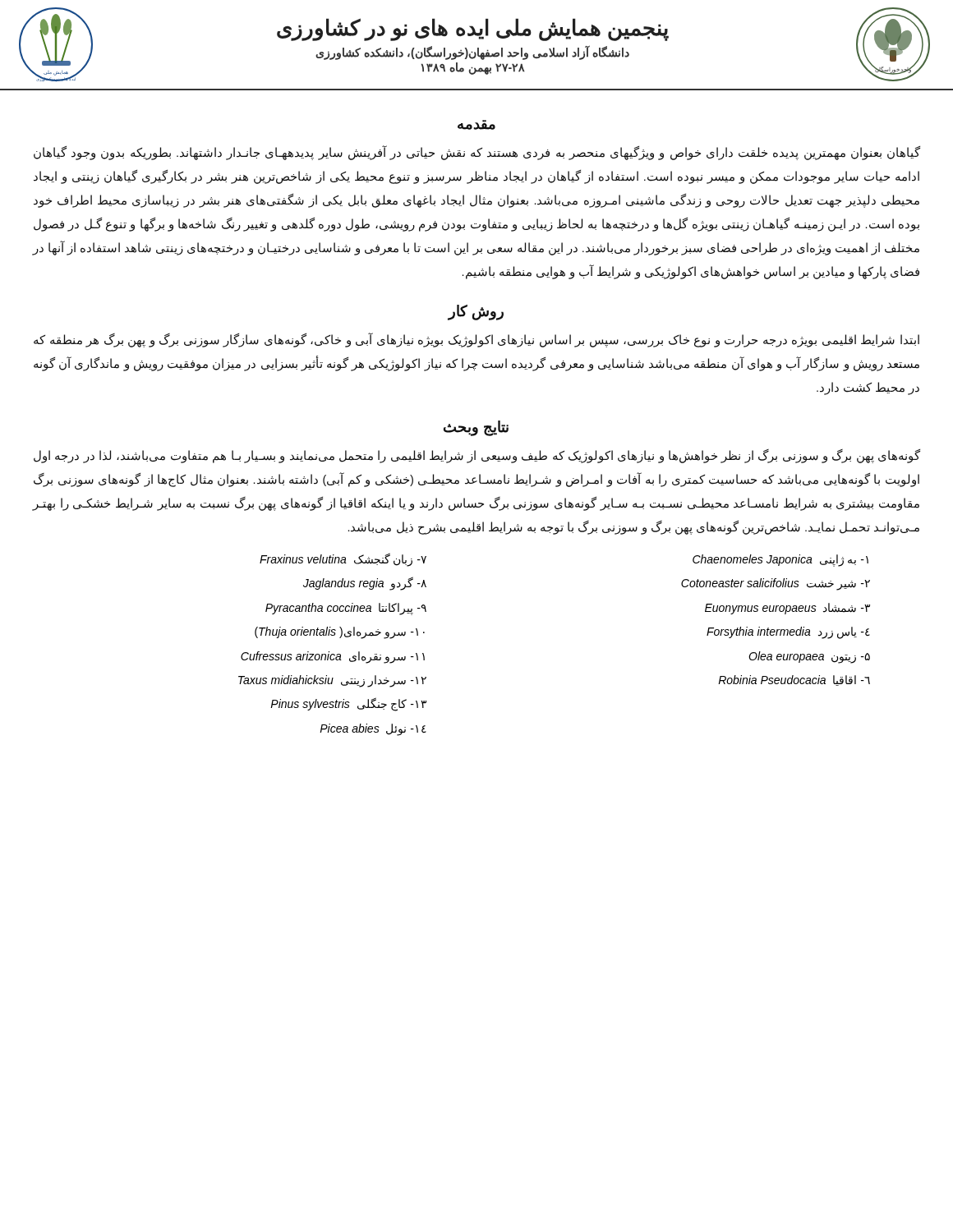Point to the text starting "۱۱- سرو نقره‌ای Cufressus arizonica"
Screen dimensions: 1232x953
tap(334, 656)
